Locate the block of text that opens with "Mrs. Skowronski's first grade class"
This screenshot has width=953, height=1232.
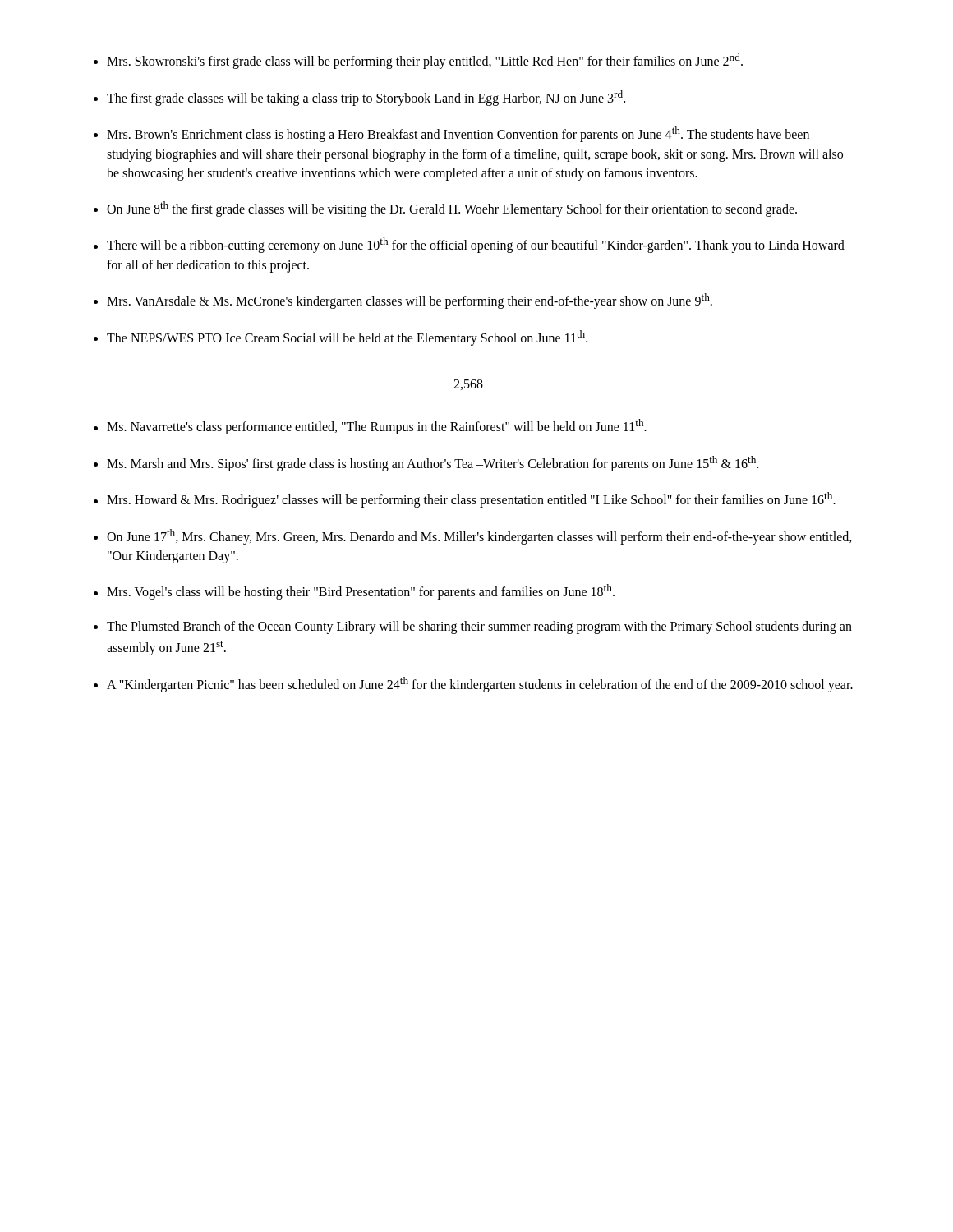point(425,60)
